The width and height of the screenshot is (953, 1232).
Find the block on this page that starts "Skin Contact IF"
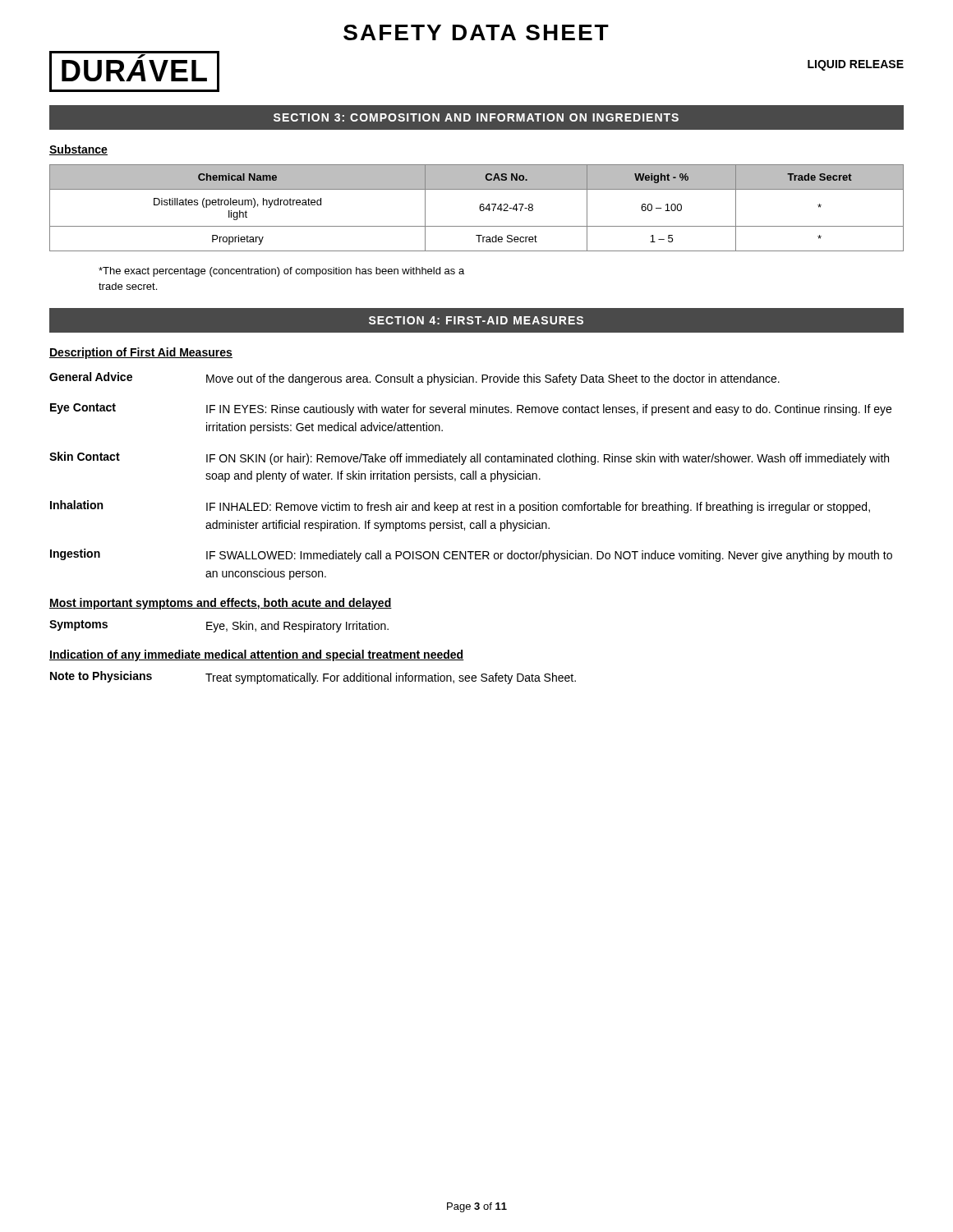pyautogui.click(x=476, y=468)
